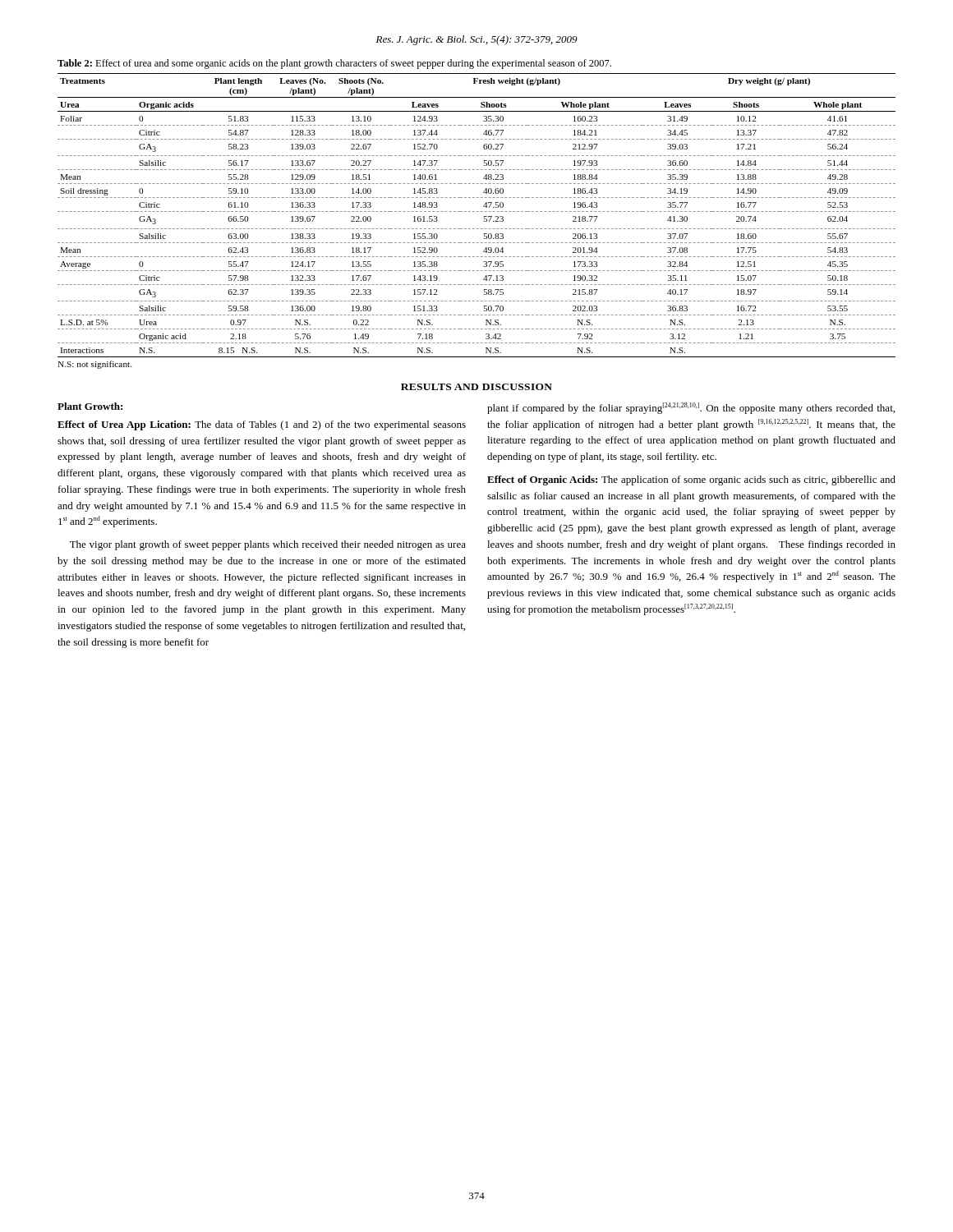Locate the table with the text "GA 3"
Image resolution: width=953 pixels, height=1232 pixels.
pos(476,221)
